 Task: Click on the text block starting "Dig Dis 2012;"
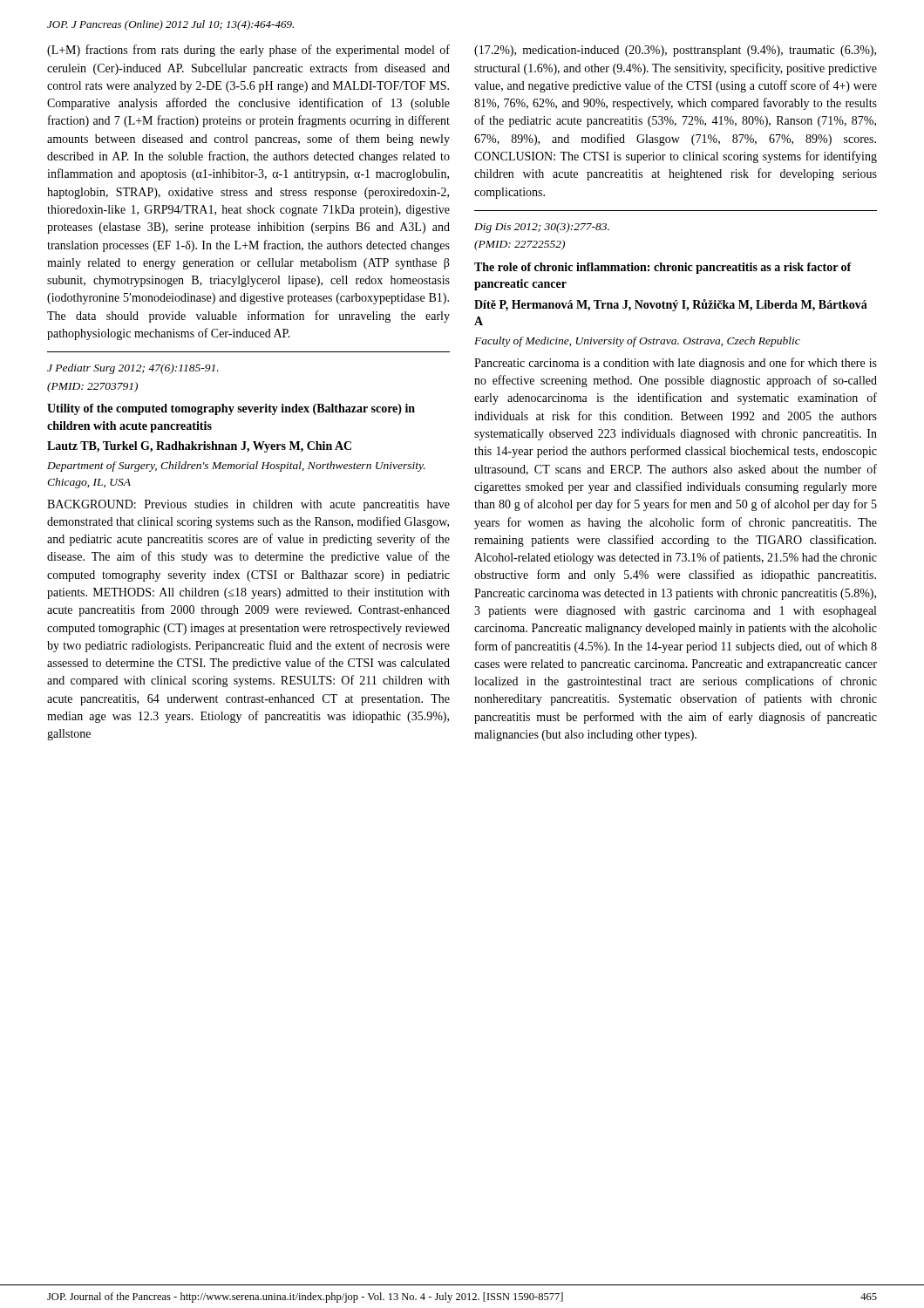(x=542, y=235)
